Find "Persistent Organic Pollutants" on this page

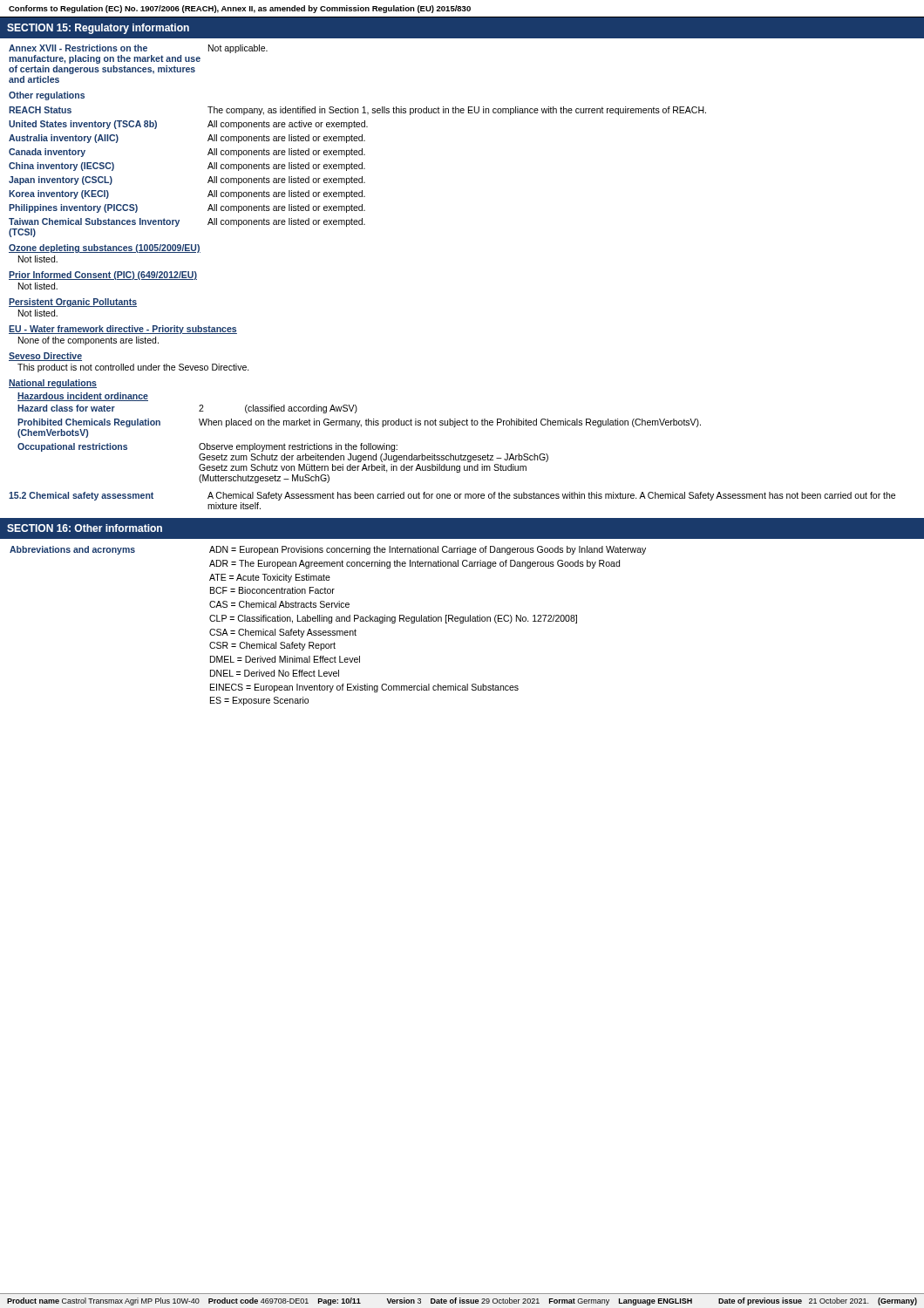coord(73,302)
